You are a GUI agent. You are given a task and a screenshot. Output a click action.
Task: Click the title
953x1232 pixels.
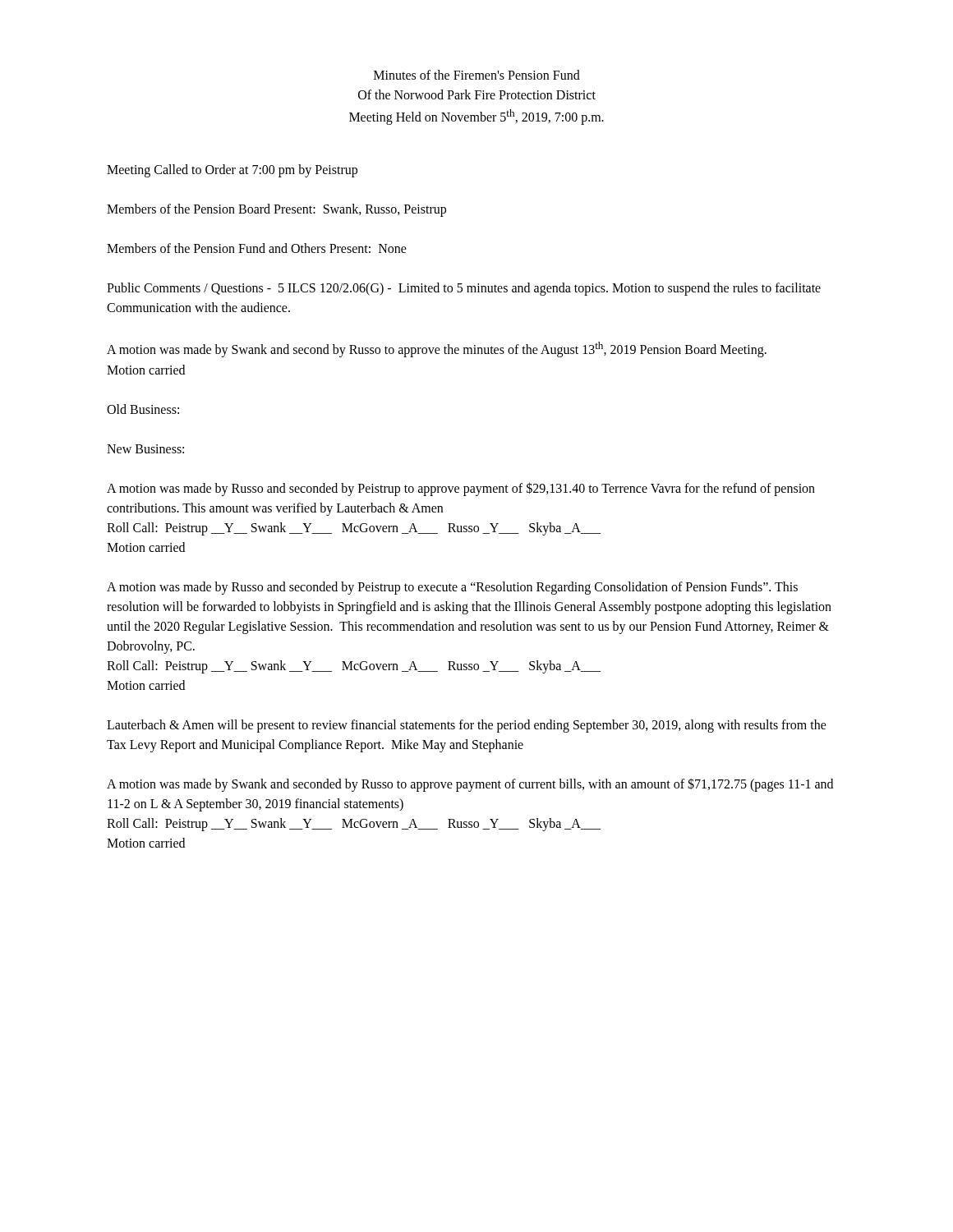point(476,96)
